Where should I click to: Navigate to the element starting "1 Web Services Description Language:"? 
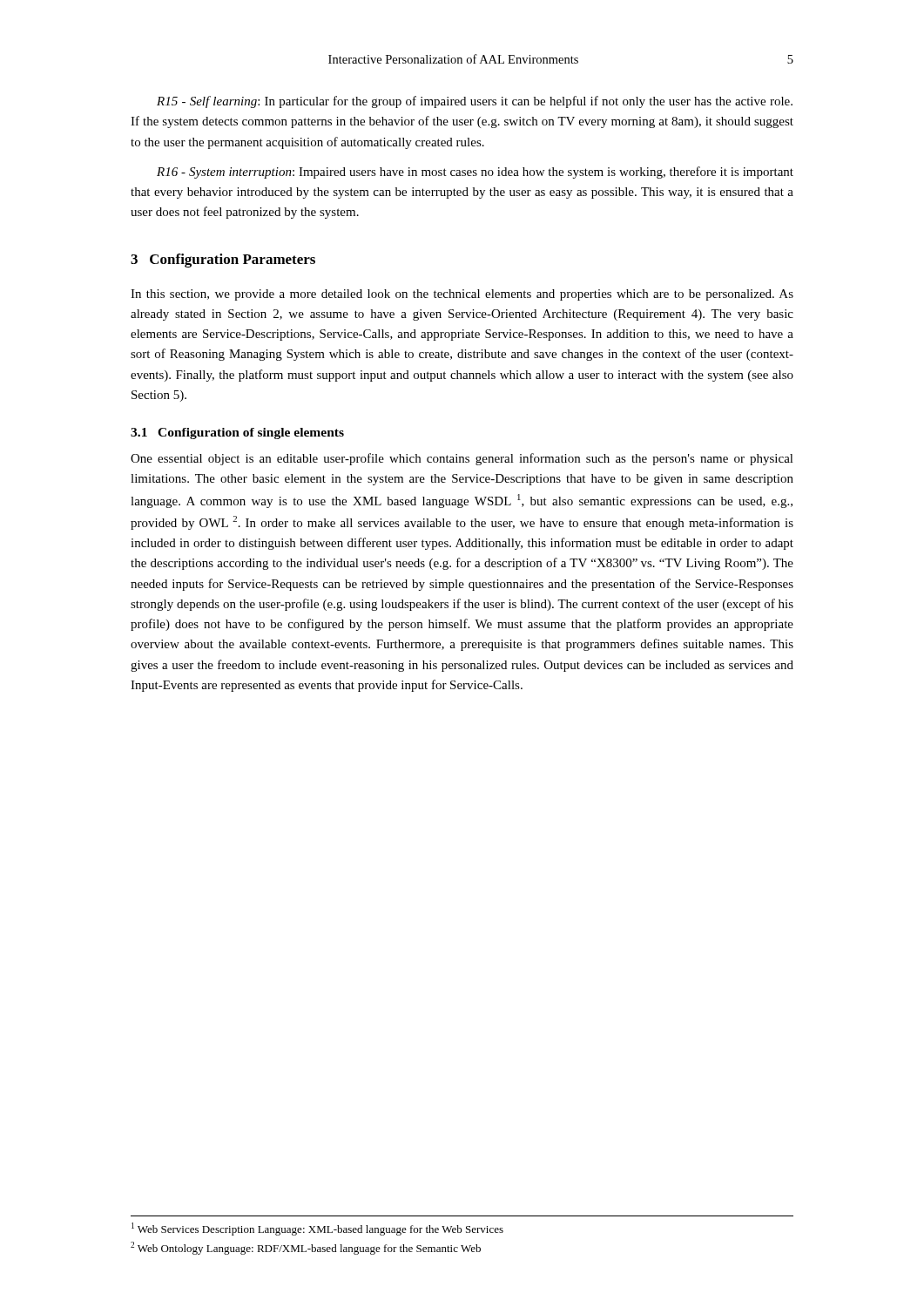(317, 1228)
